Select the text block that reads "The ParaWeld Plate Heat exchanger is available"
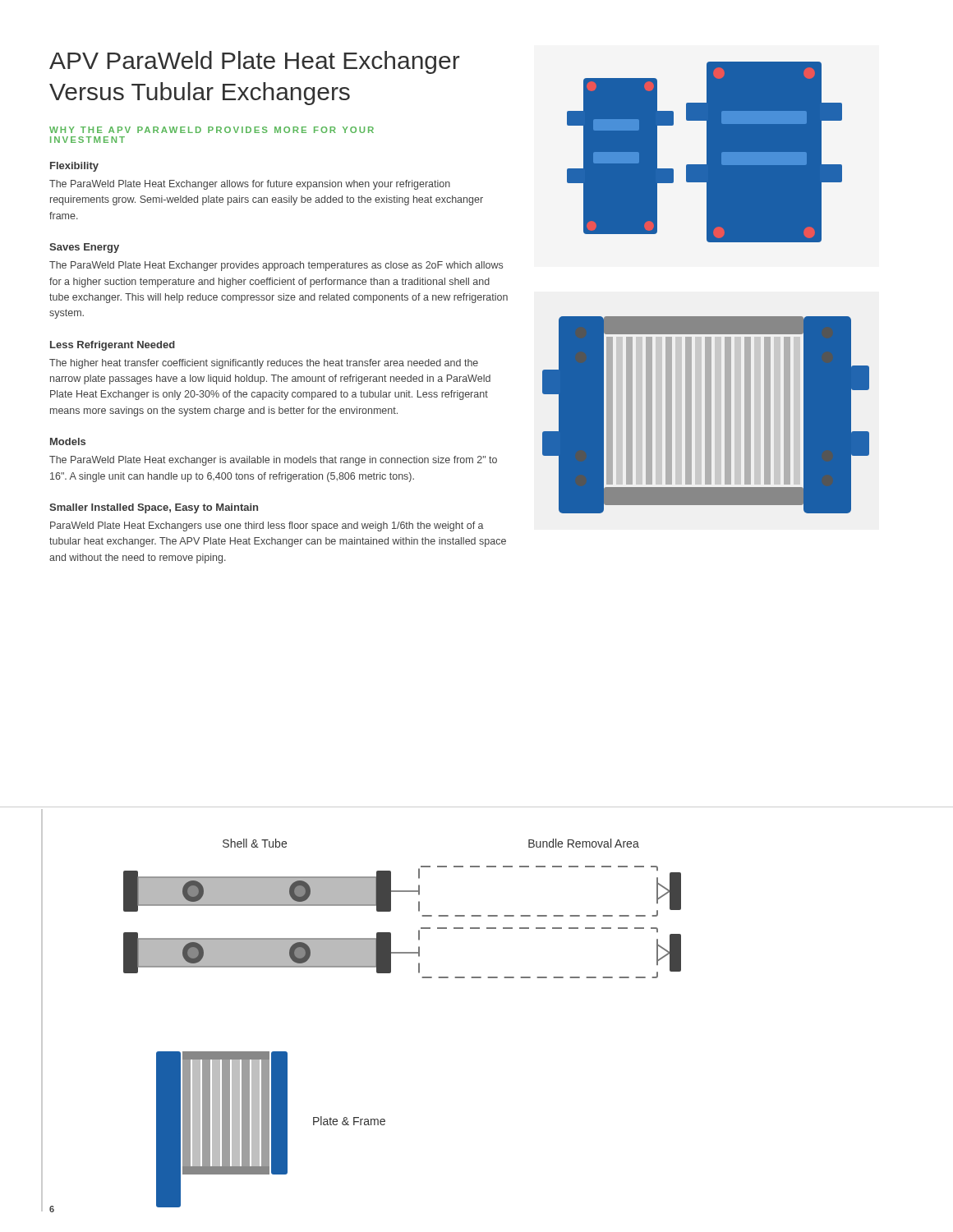953x1232 pixels. tap(279, 469)
